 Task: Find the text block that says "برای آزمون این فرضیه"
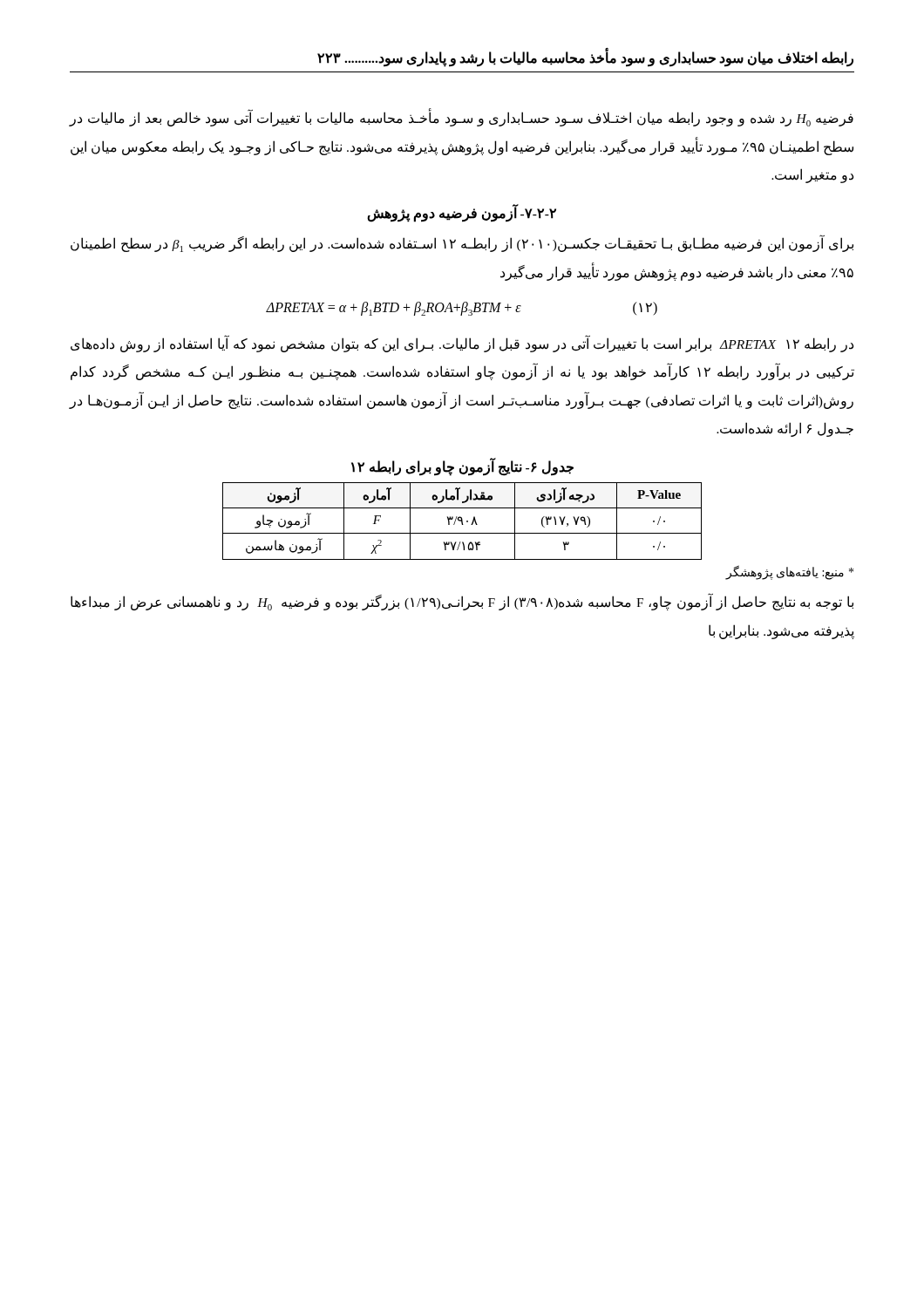pos(462,258)
